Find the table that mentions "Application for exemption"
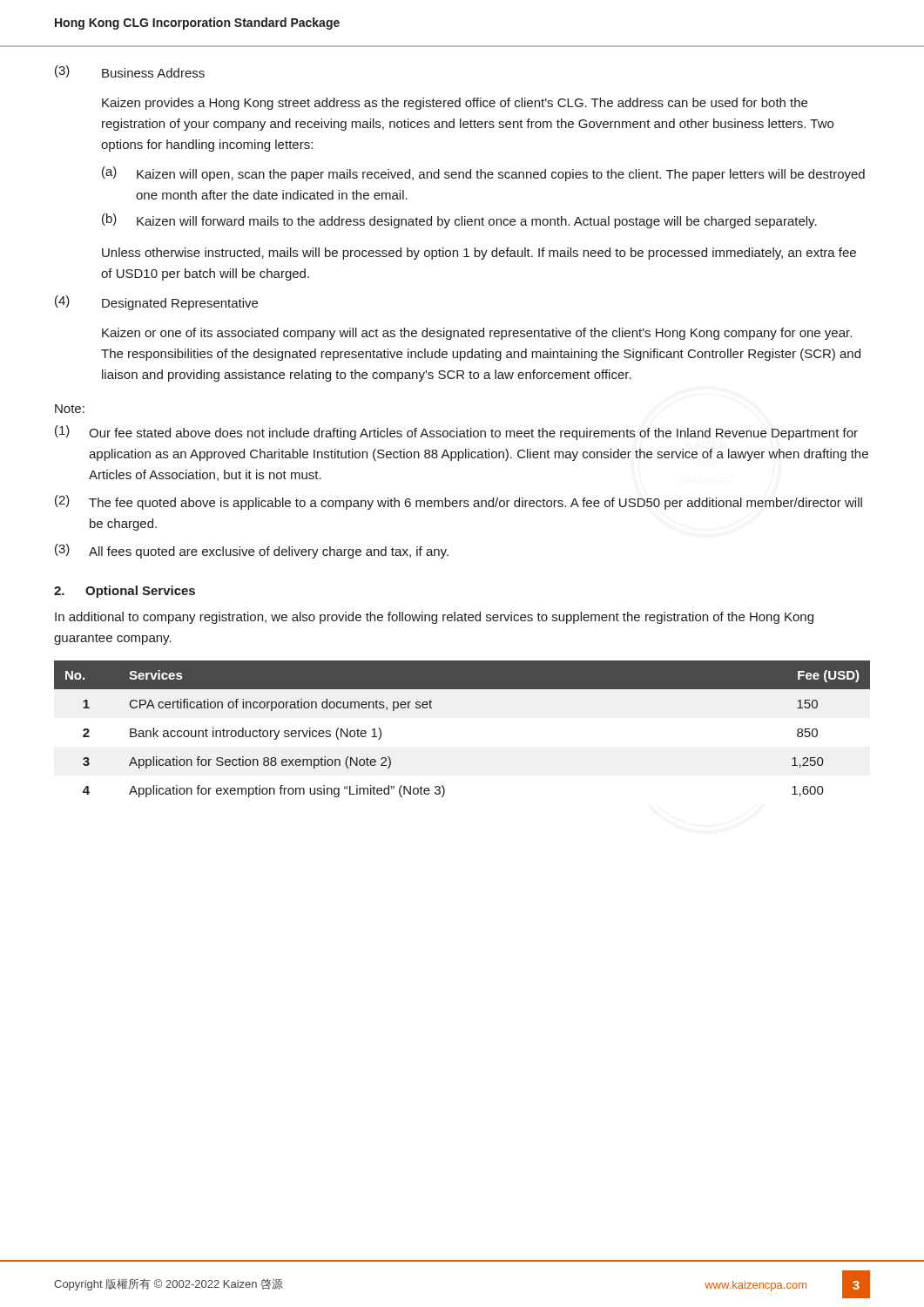924x1307 pixels. (x=462, y=732)
